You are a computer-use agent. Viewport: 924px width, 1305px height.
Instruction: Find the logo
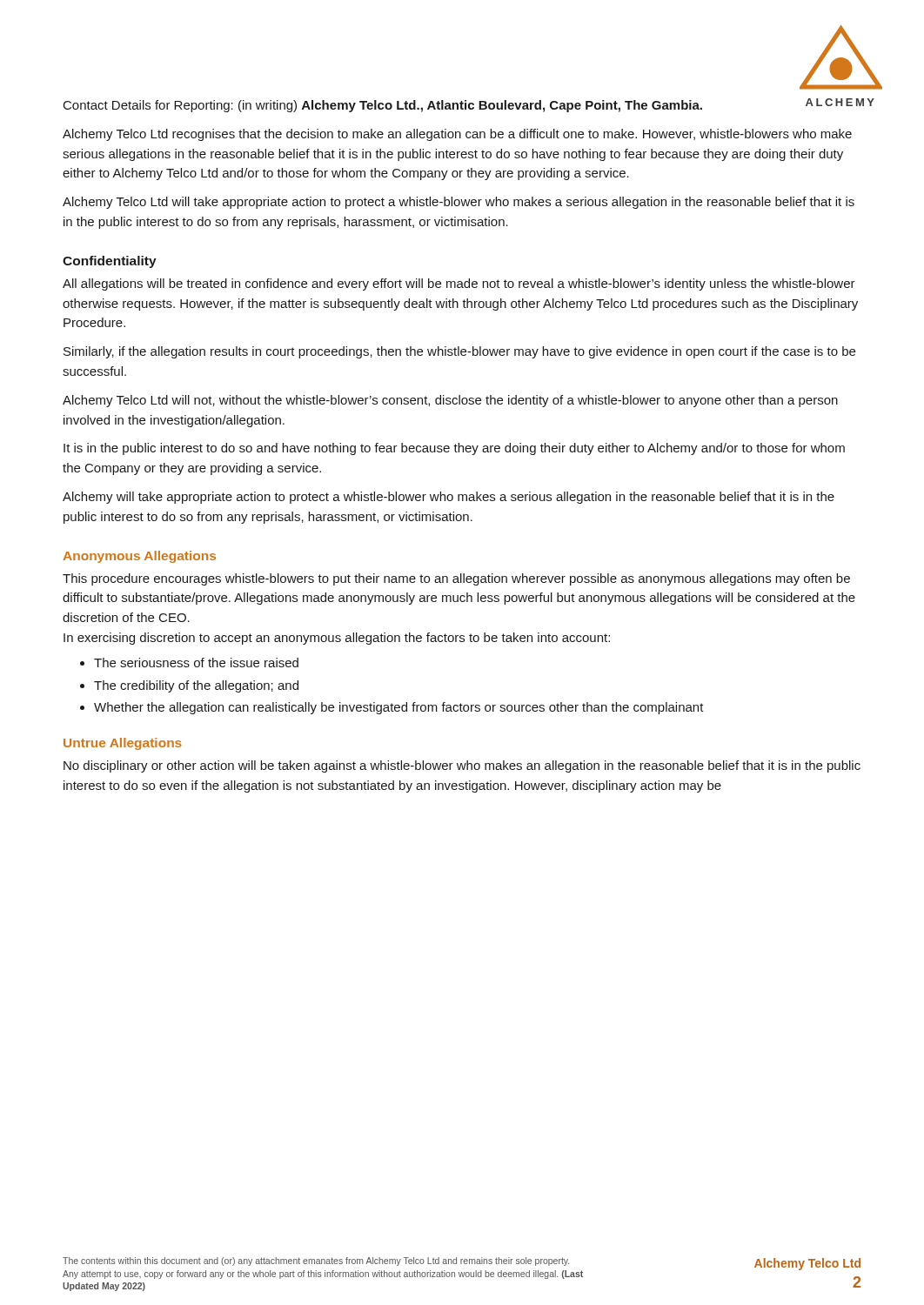pos(841,67)
